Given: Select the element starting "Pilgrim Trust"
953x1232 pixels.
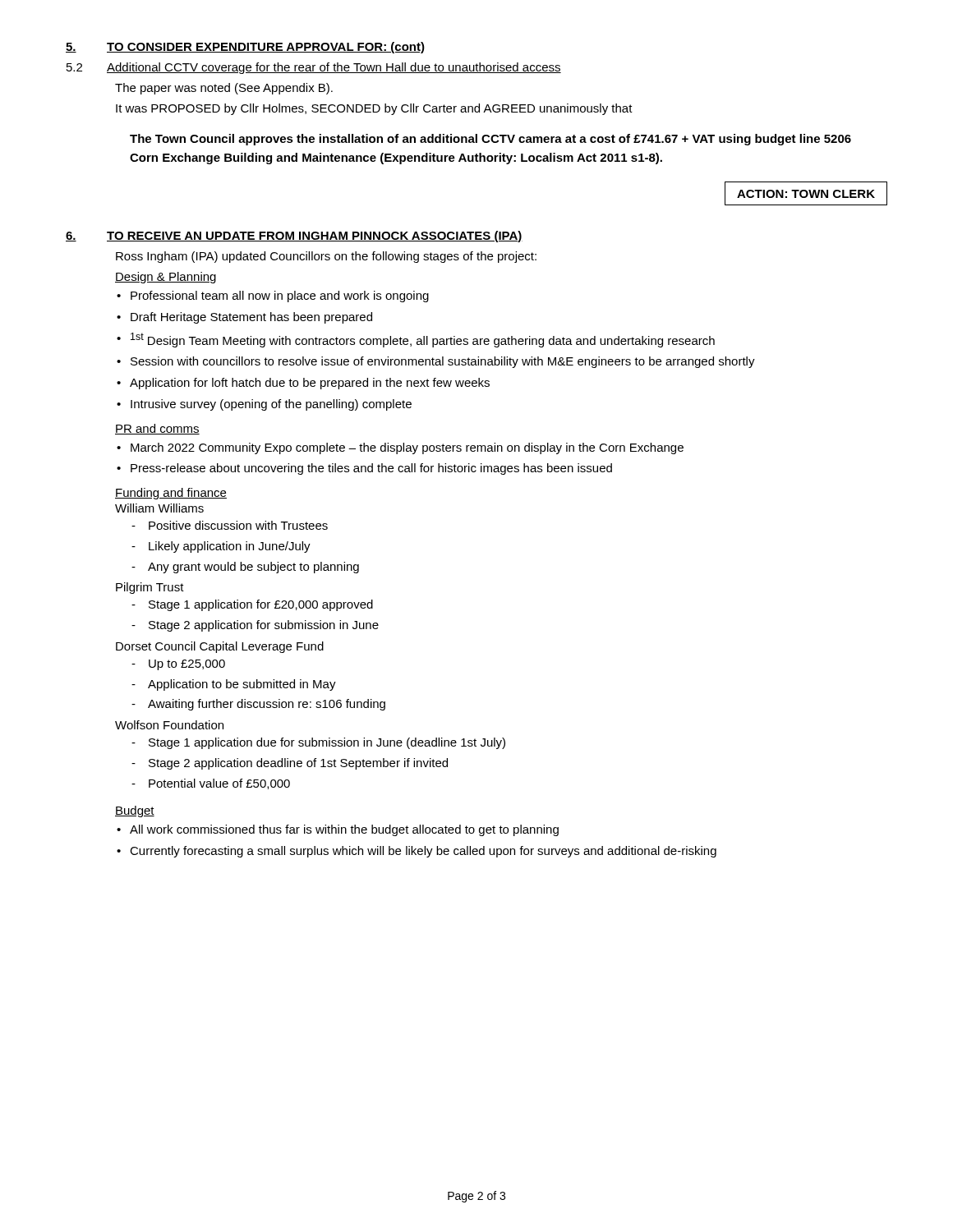Looking at the screenshot, I should click(x=149, y=587).
